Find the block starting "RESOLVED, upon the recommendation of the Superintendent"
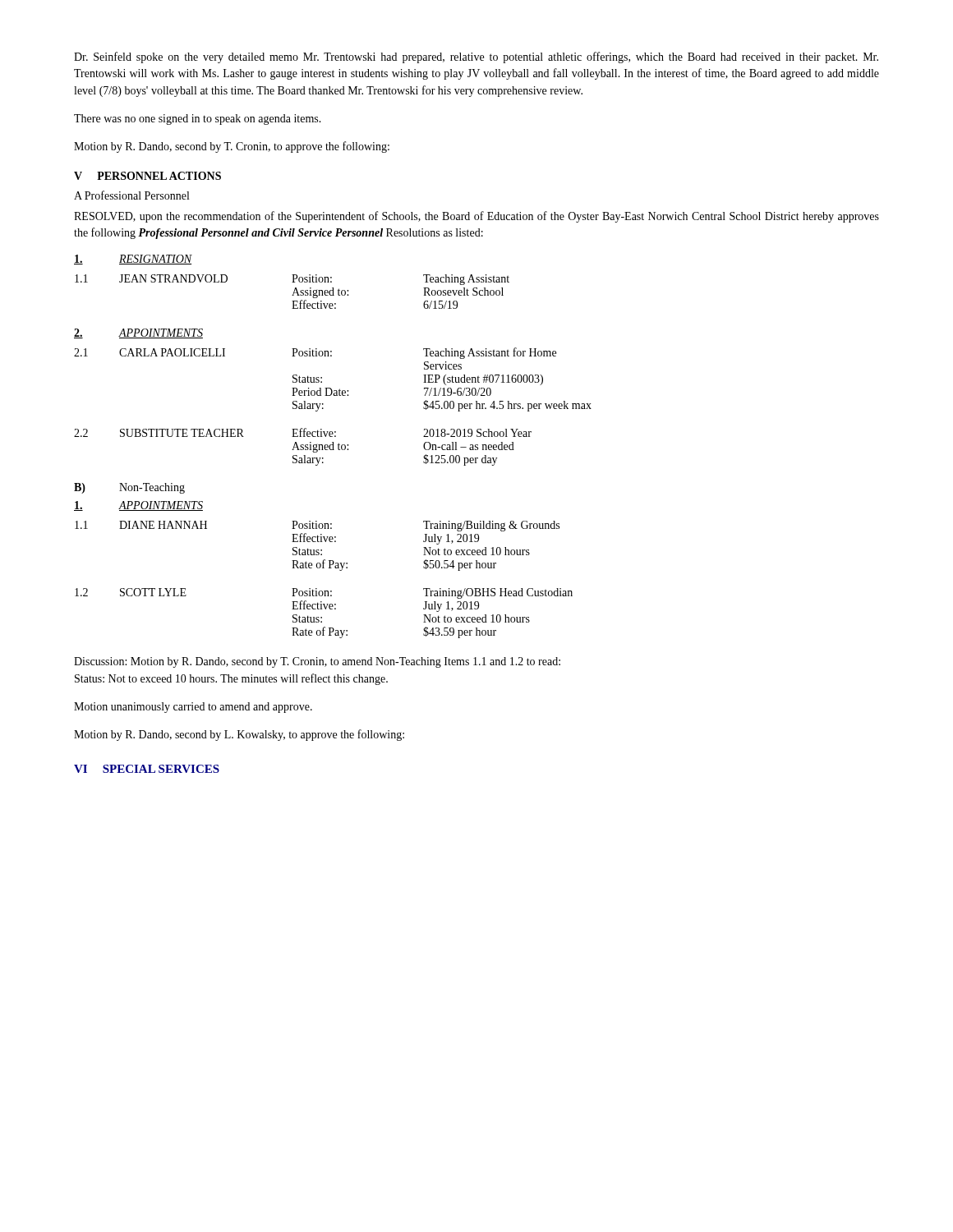The height and width of the screenshot is (1232, 953). [x=476, y=225]
